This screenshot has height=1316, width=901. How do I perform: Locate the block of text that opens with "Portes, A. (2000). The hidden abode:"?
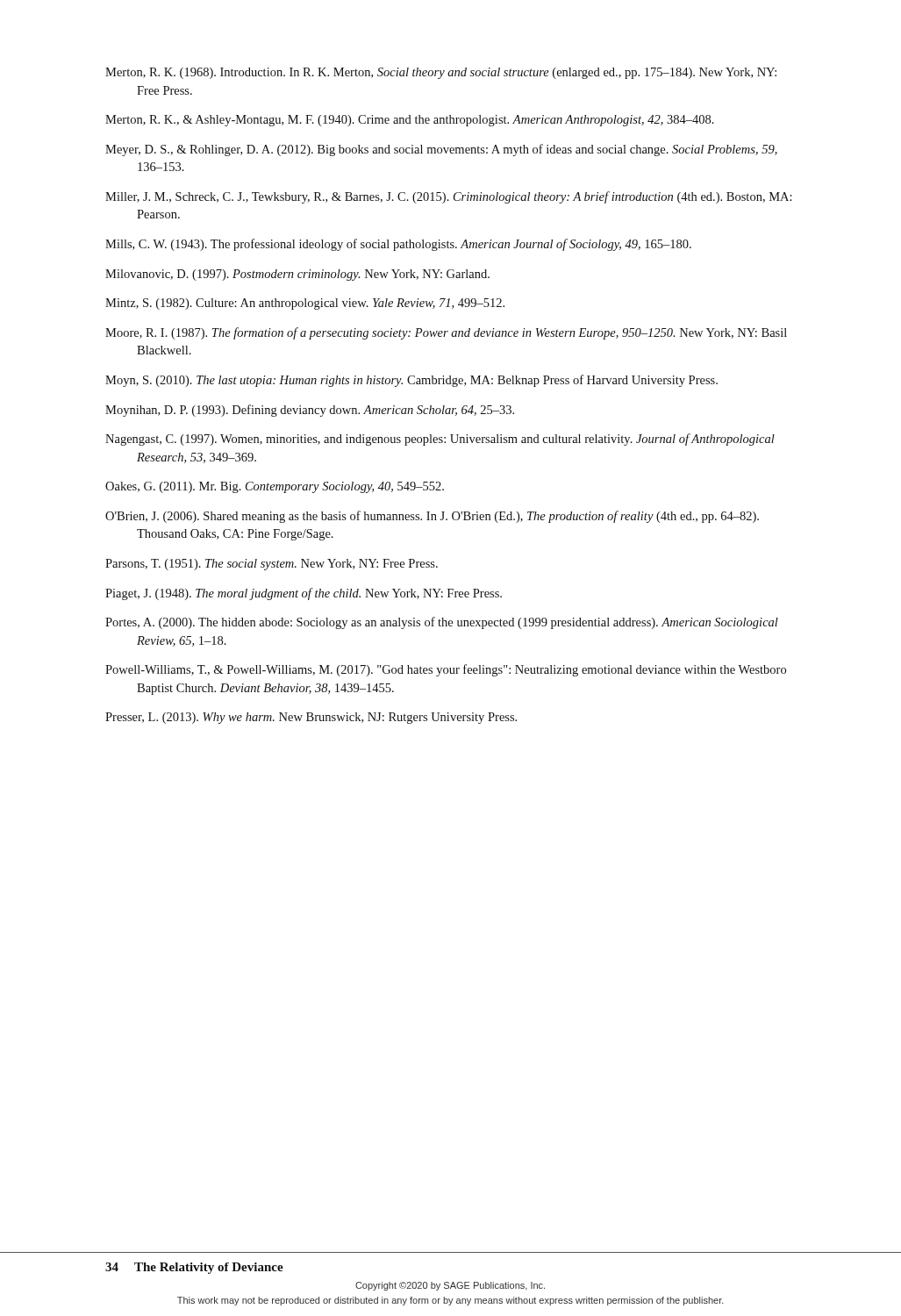442,631
